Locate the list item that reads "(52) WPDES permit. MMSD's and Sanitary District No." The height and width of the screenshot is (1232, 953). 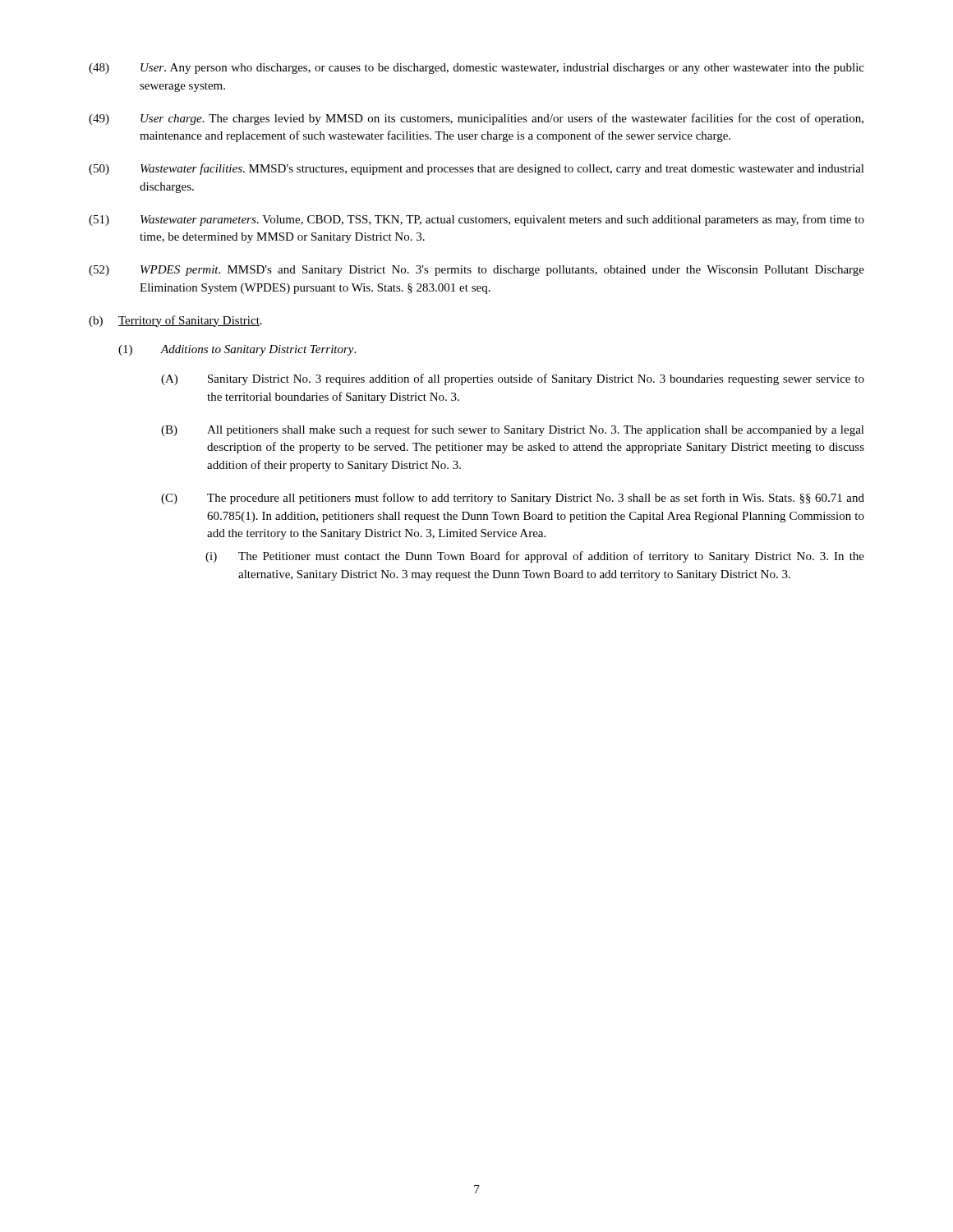tap(476, 279)
